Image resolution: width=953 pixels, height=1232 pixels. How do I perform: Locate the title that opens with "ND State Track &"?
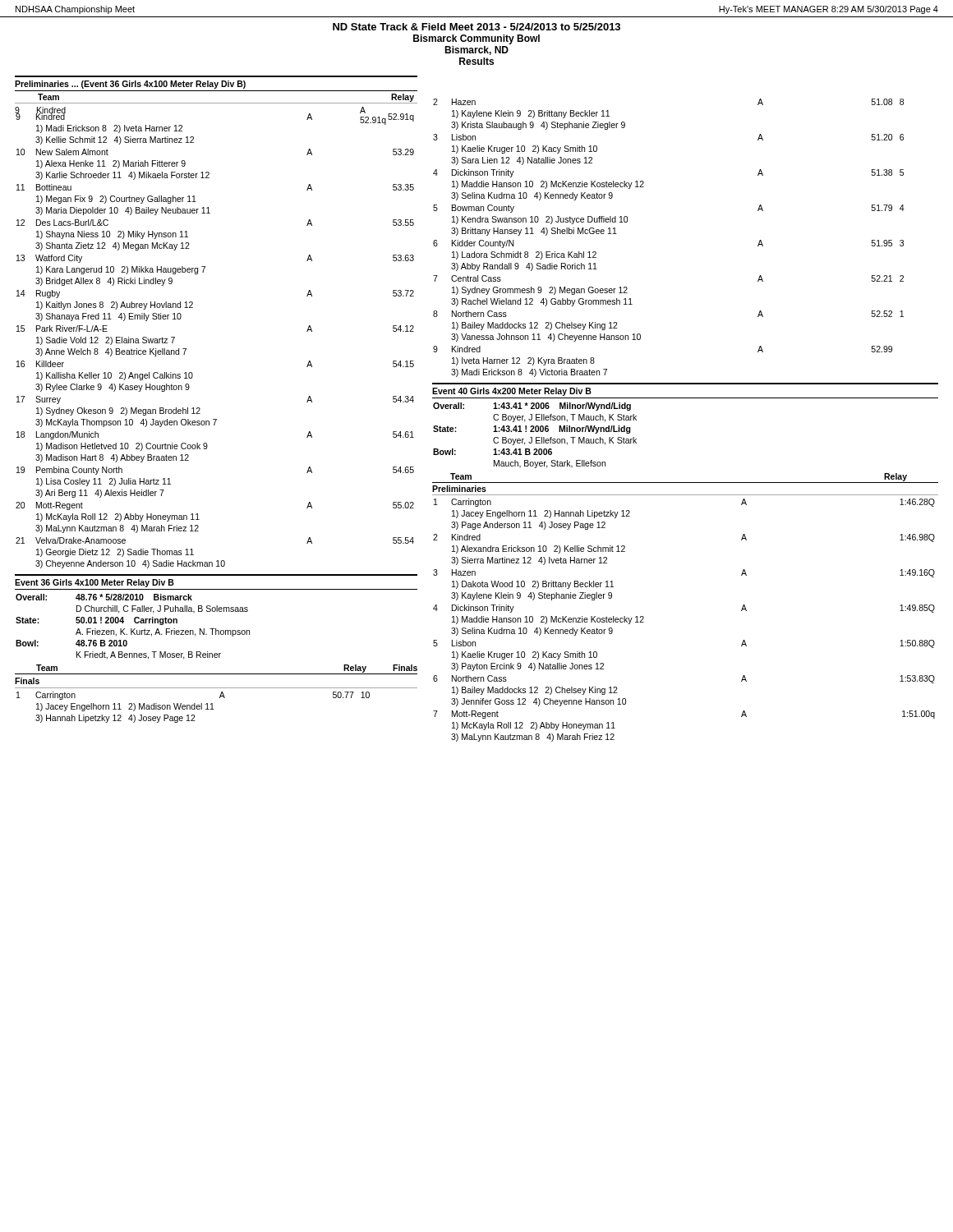(x=476, y=44)
